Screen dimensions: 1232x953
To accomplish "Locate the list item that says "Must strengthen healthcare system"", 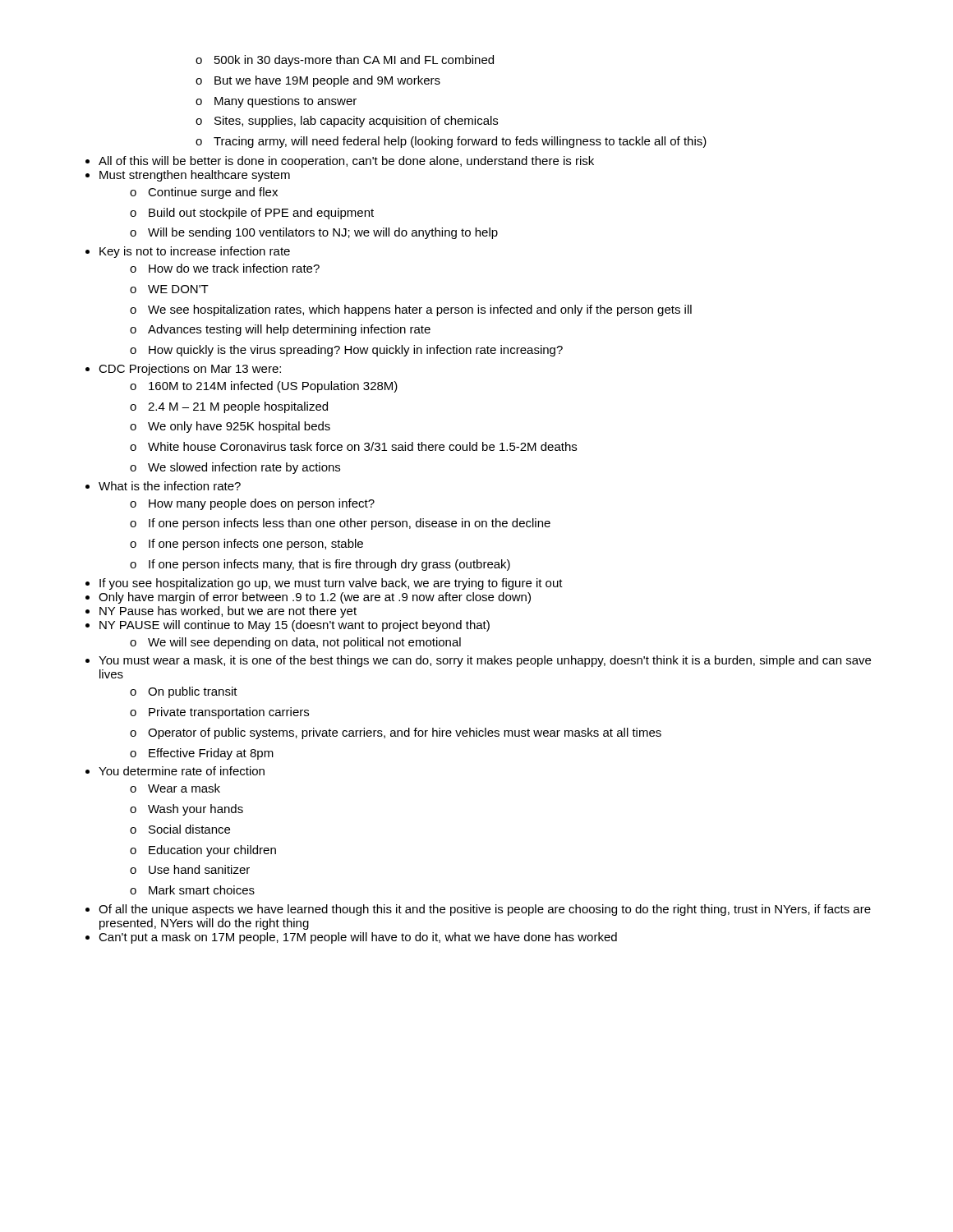I will click(195, 176).
